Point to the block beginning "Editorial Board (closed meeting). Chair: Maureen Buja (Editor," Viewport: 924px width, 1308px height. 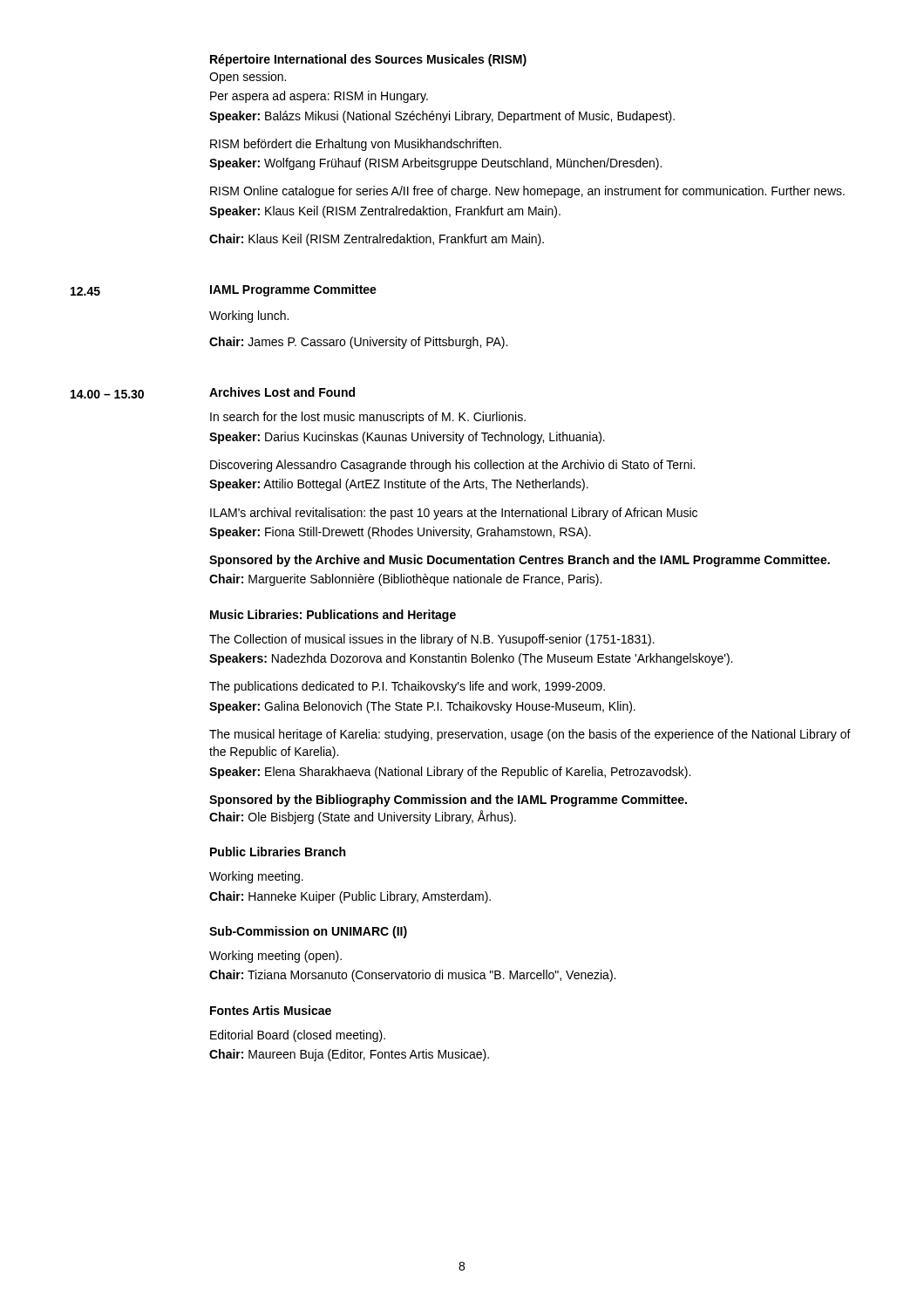point(298,1036)
